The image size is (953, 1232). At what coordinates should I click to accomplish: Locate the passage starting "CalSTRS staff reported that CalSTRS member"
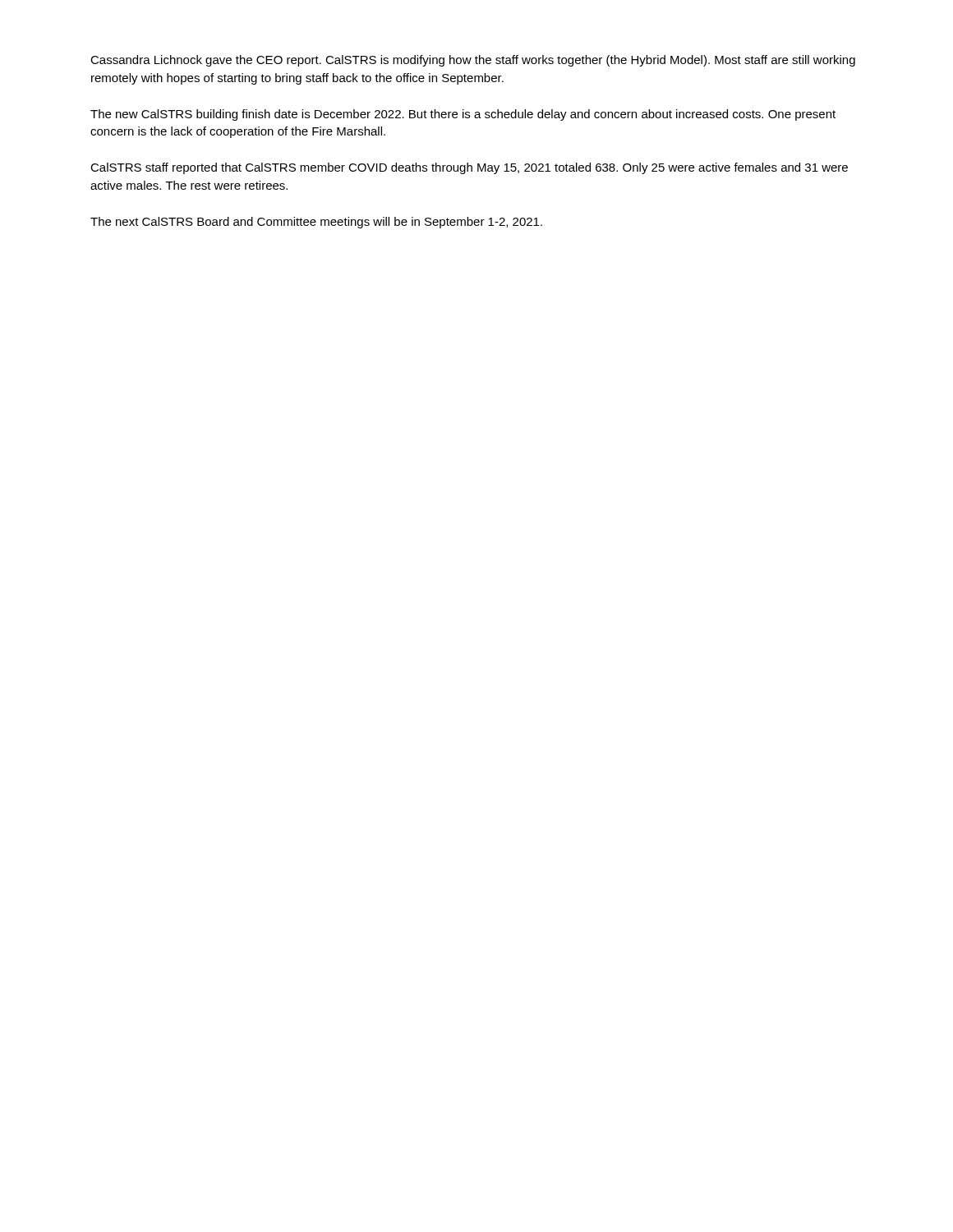(469, 176)
